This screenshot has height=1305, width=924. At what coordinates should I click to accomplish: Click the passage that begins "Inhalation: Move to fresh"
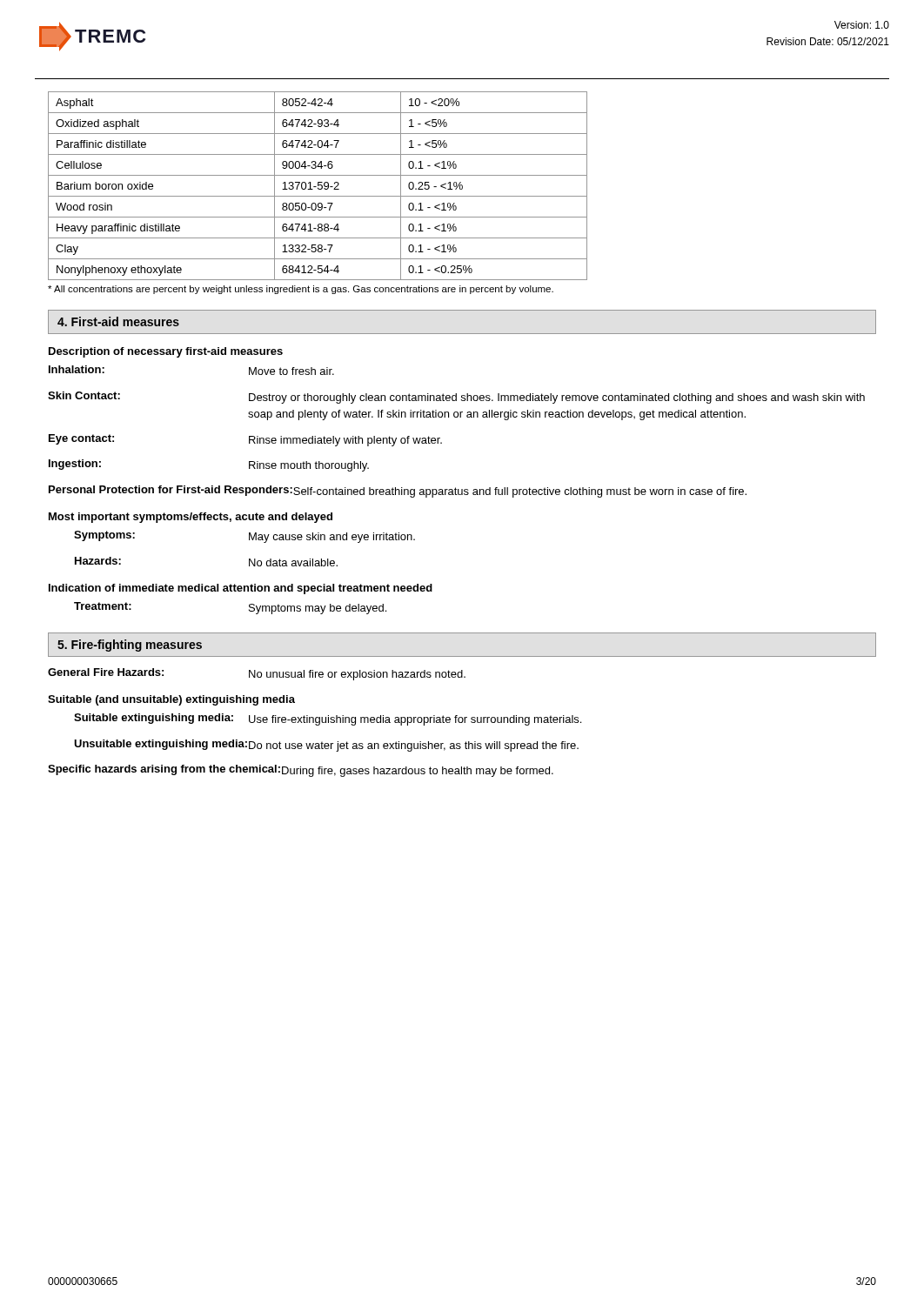pyautogui.click(x=75, y=370)
